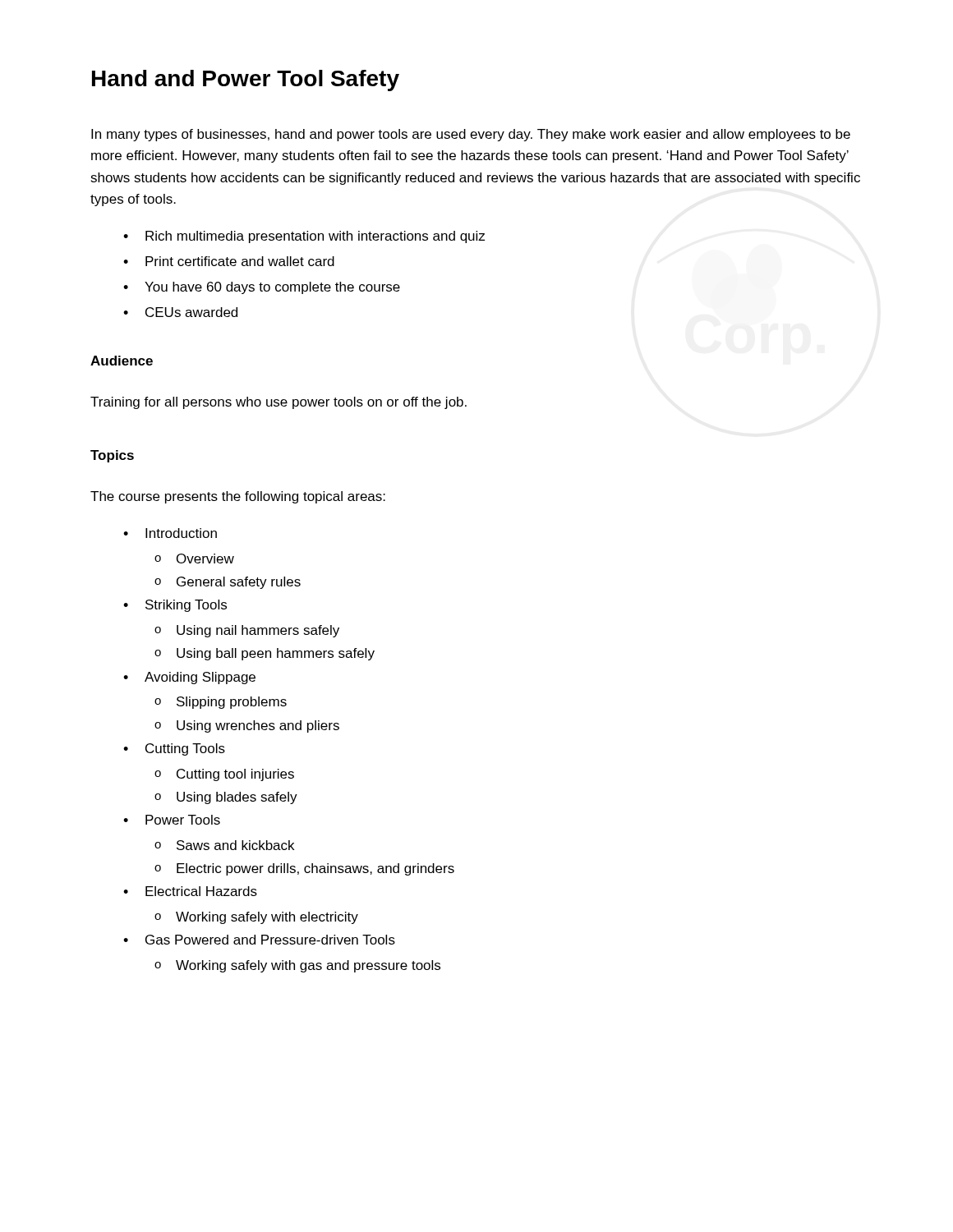This screenshot has height=1232, width=953.
Task: Find the block on this page that starts "Training for all"
Action: (x=476, y=402)
